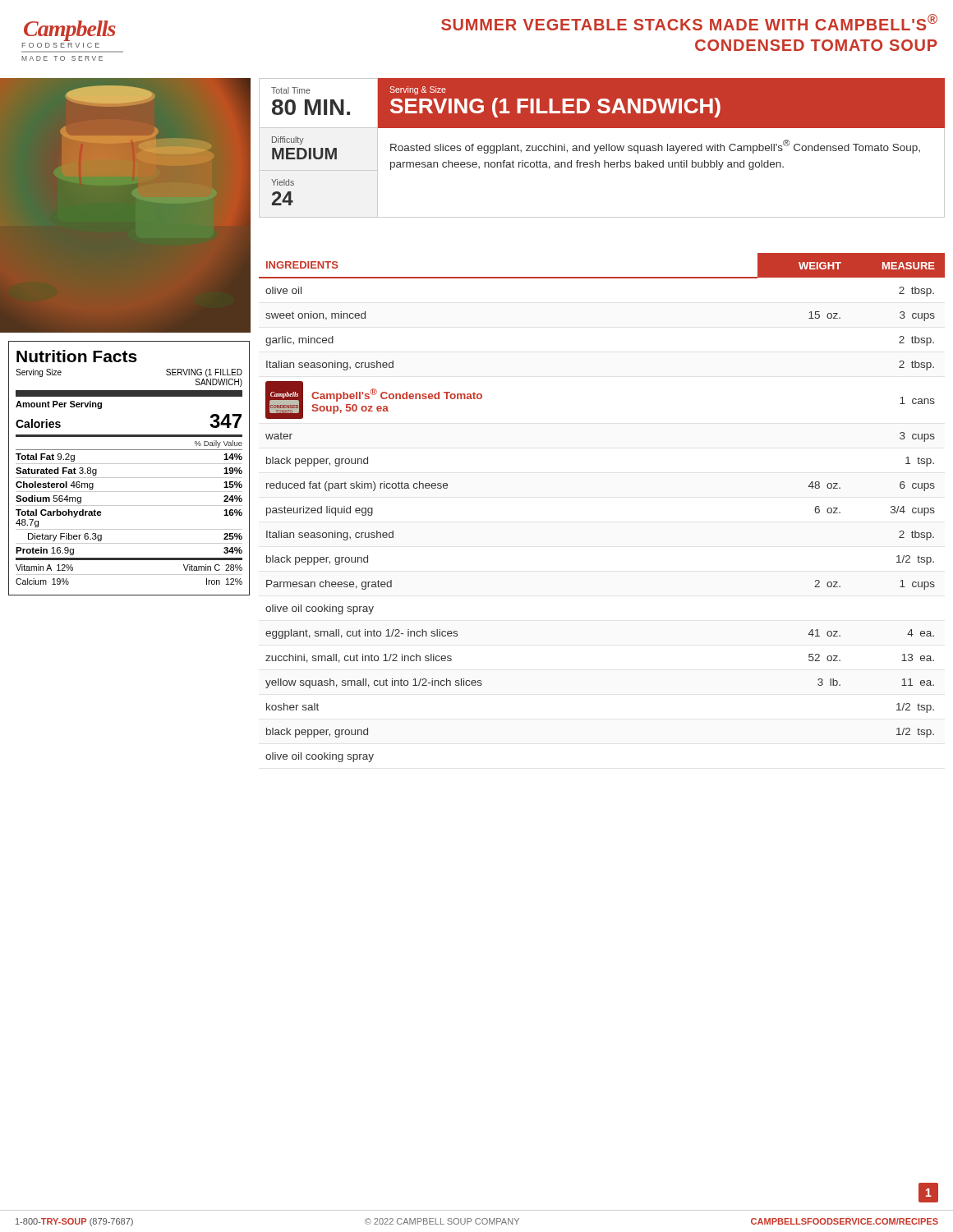Locate the text that reads "Total Time 80 MIN."
The image size is (953, 1232).
[x=318, y=103]
